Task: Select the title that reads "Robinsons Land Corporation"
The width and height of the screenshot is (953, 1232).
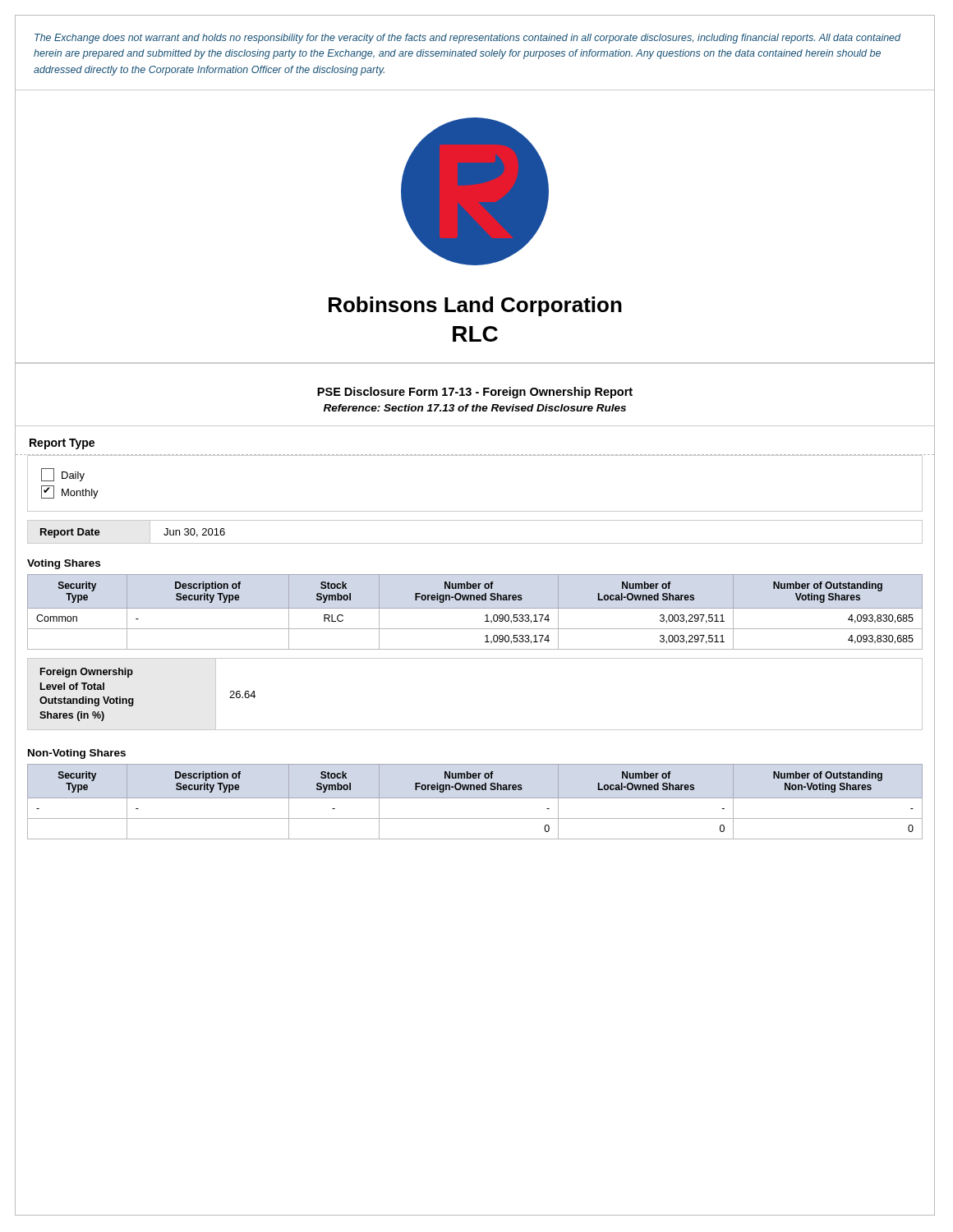Action: coord(475,305)
